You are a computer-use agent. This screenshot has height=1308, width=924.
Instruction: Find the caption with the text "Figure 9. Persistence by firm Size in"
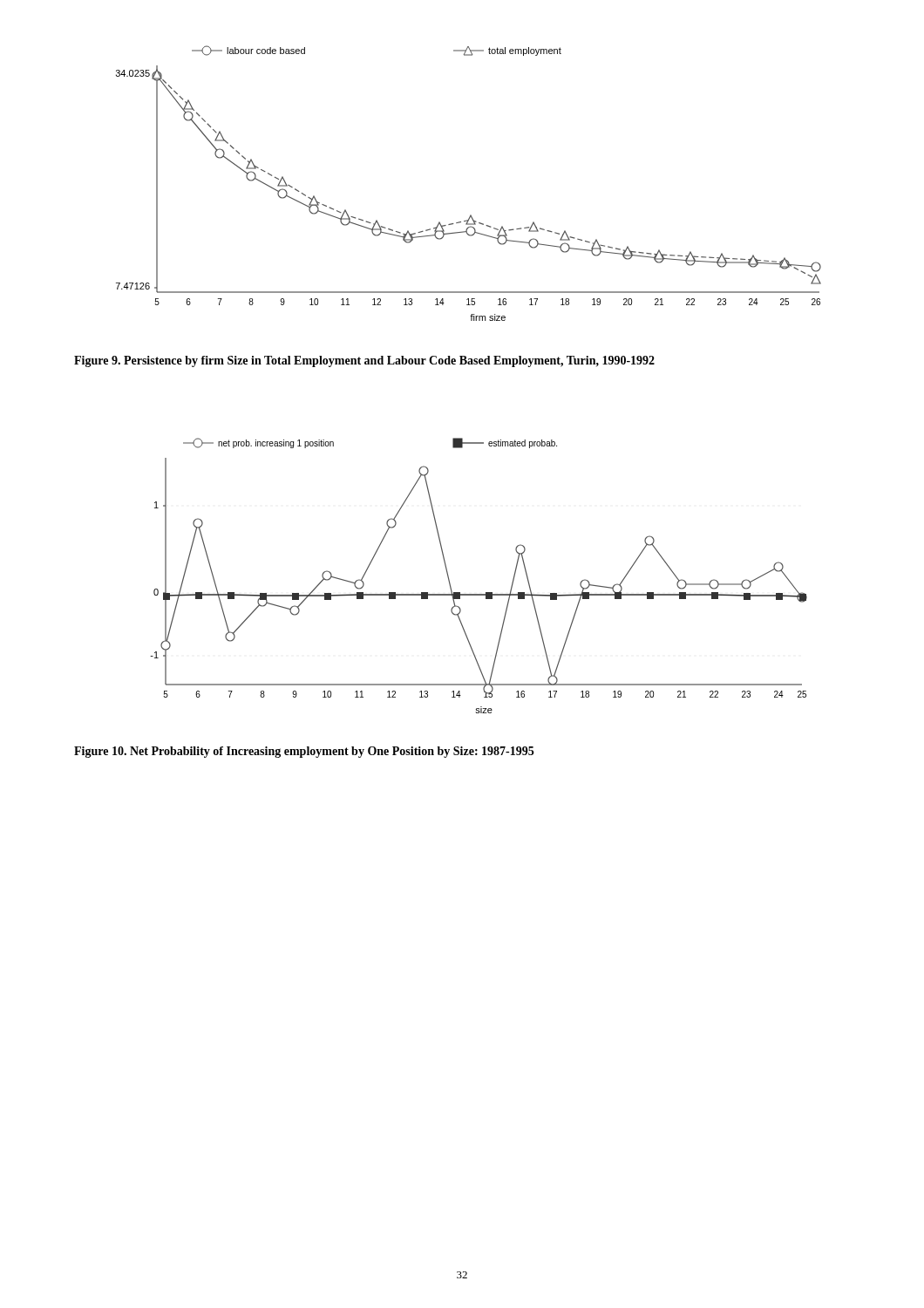(x=445, y=361)
